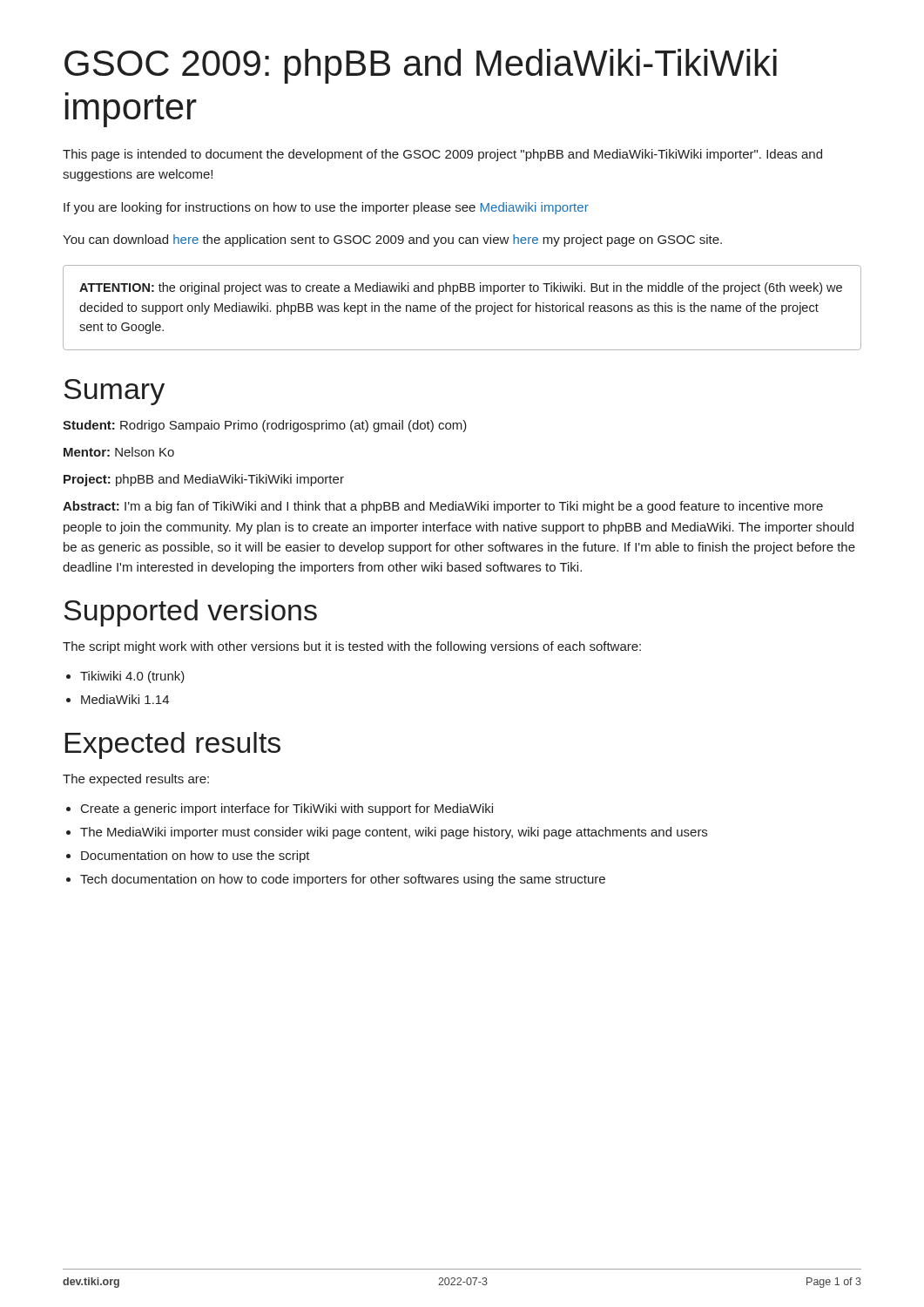Find the list item that reads "Tikiwiki 4.0 (trunk)"
Viewport: 924px width, 1307px height.
point(132,677)
